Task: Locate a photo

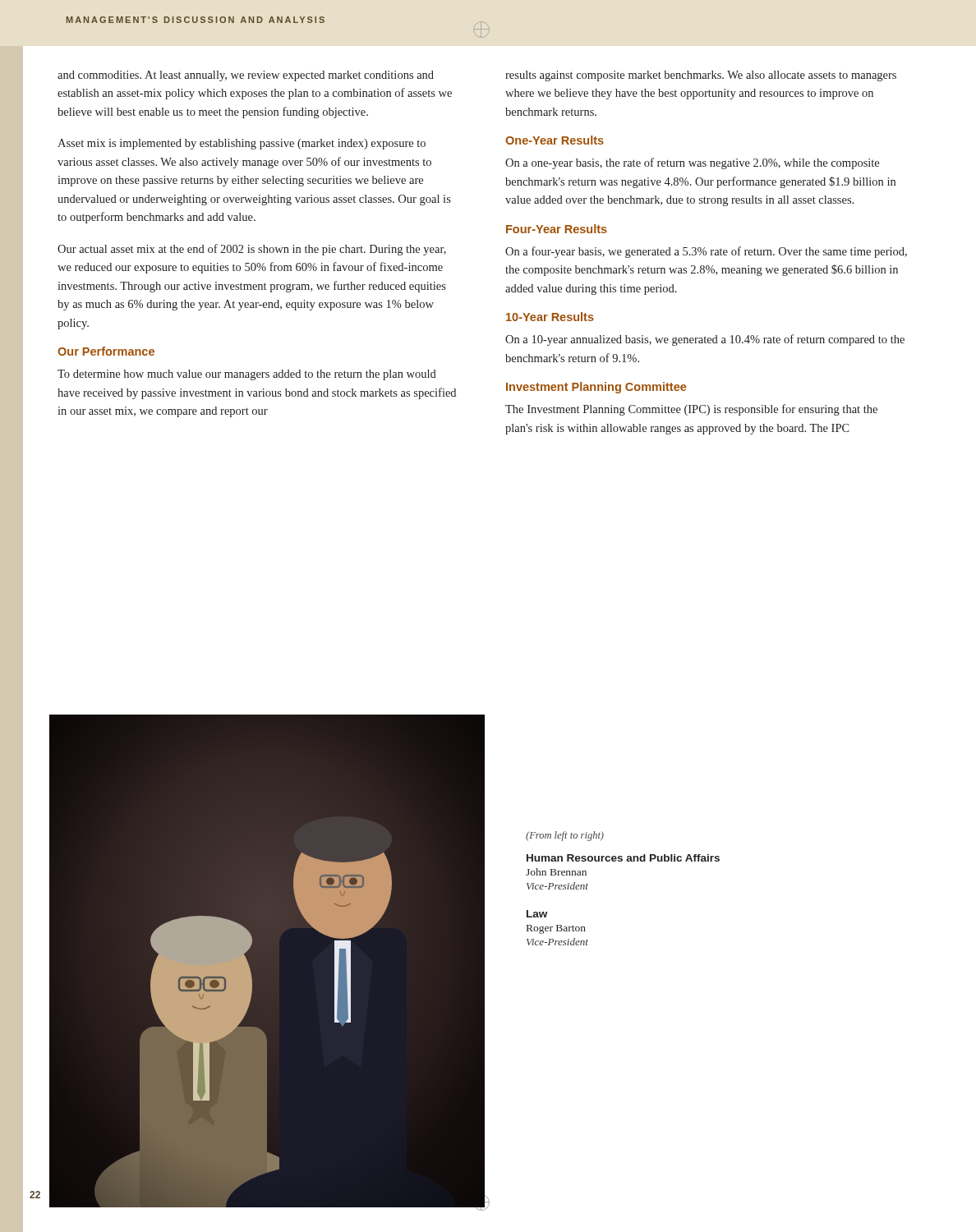Action: [x=267, y=961]
